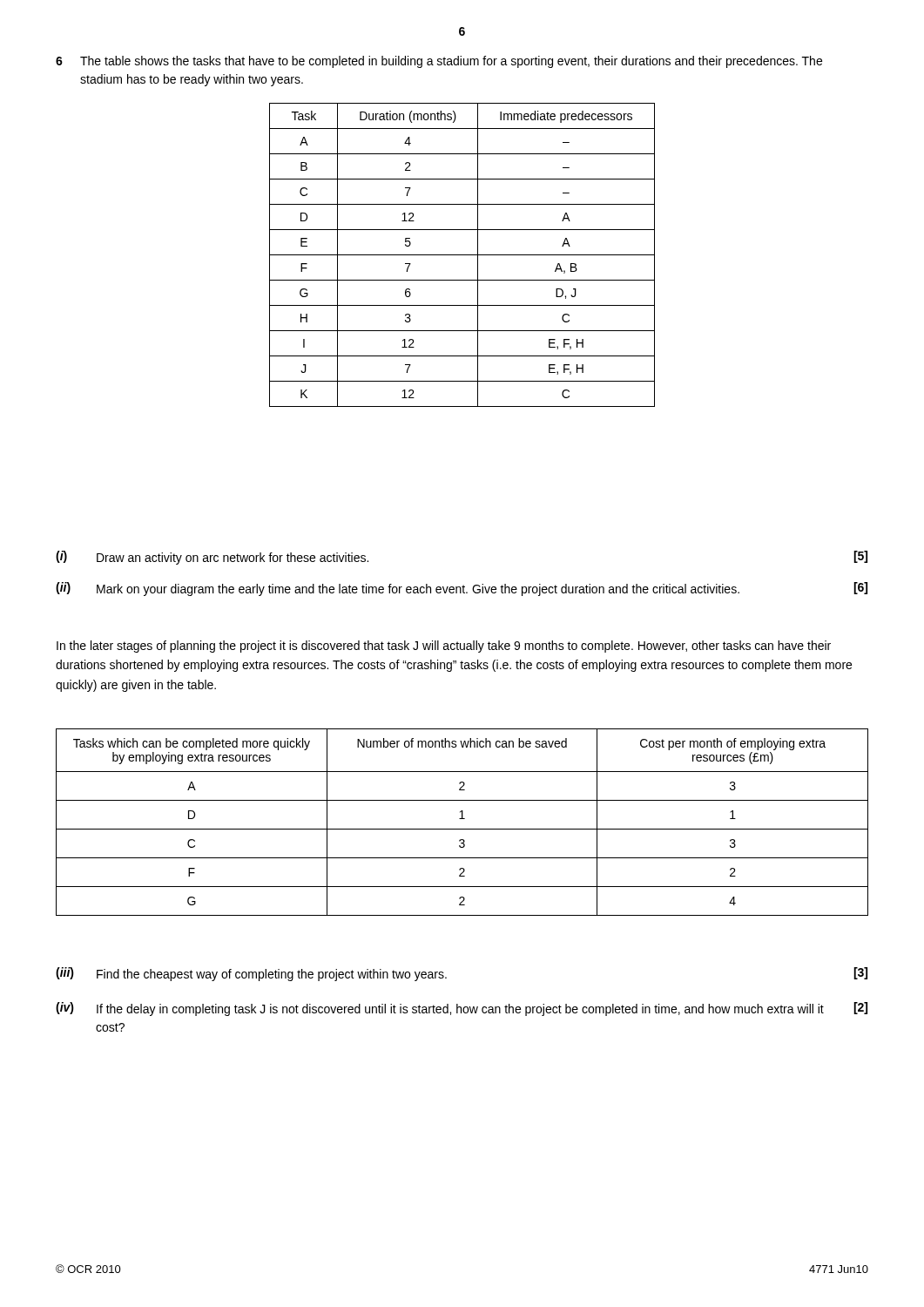Where is the passage that starts "(iv) If the delay in"?
Viewport: 924px width, 1307px height.
point(462,1019)
